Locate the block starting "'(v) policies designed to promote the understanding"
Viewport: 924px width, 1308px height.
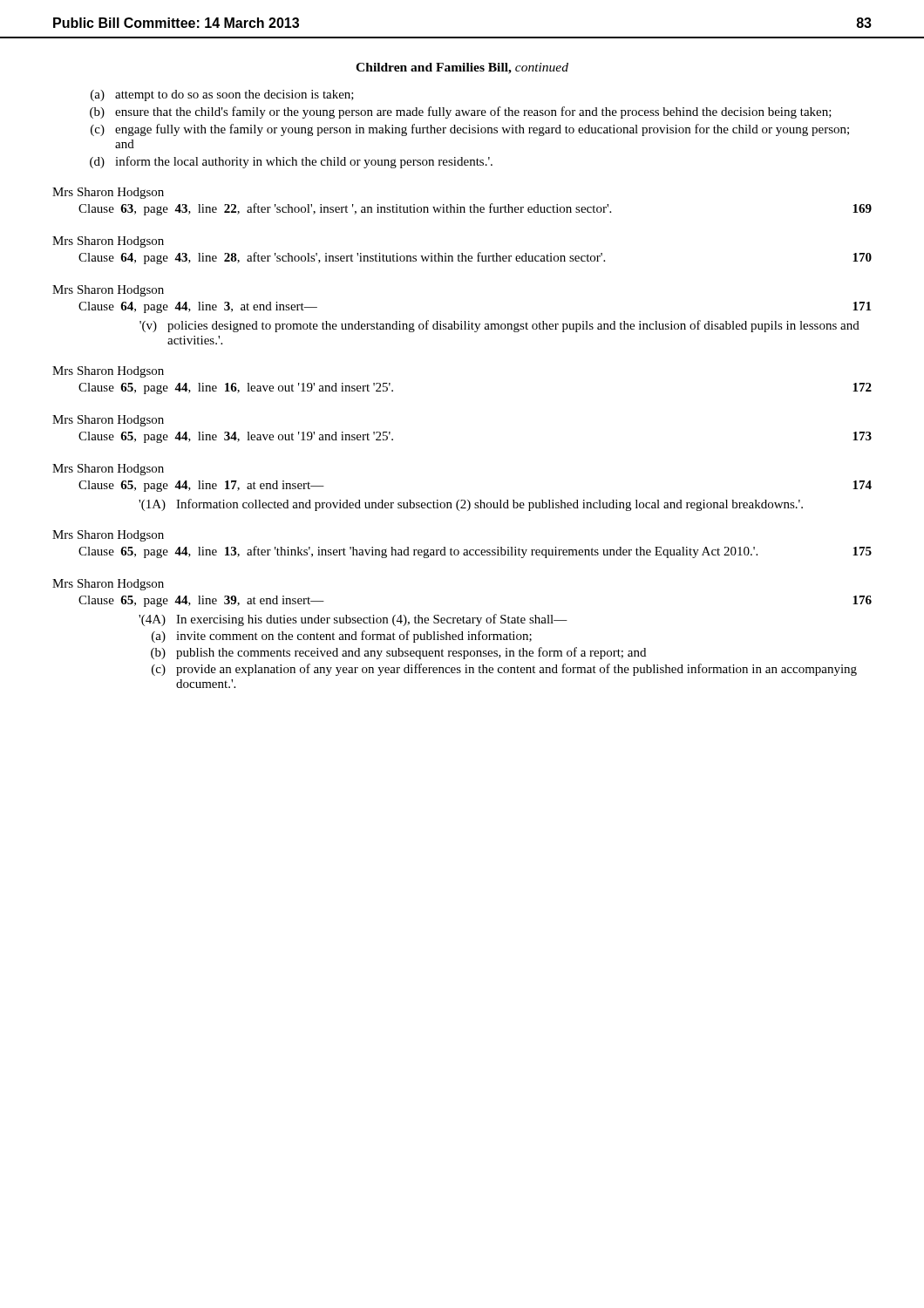point(488,333)
